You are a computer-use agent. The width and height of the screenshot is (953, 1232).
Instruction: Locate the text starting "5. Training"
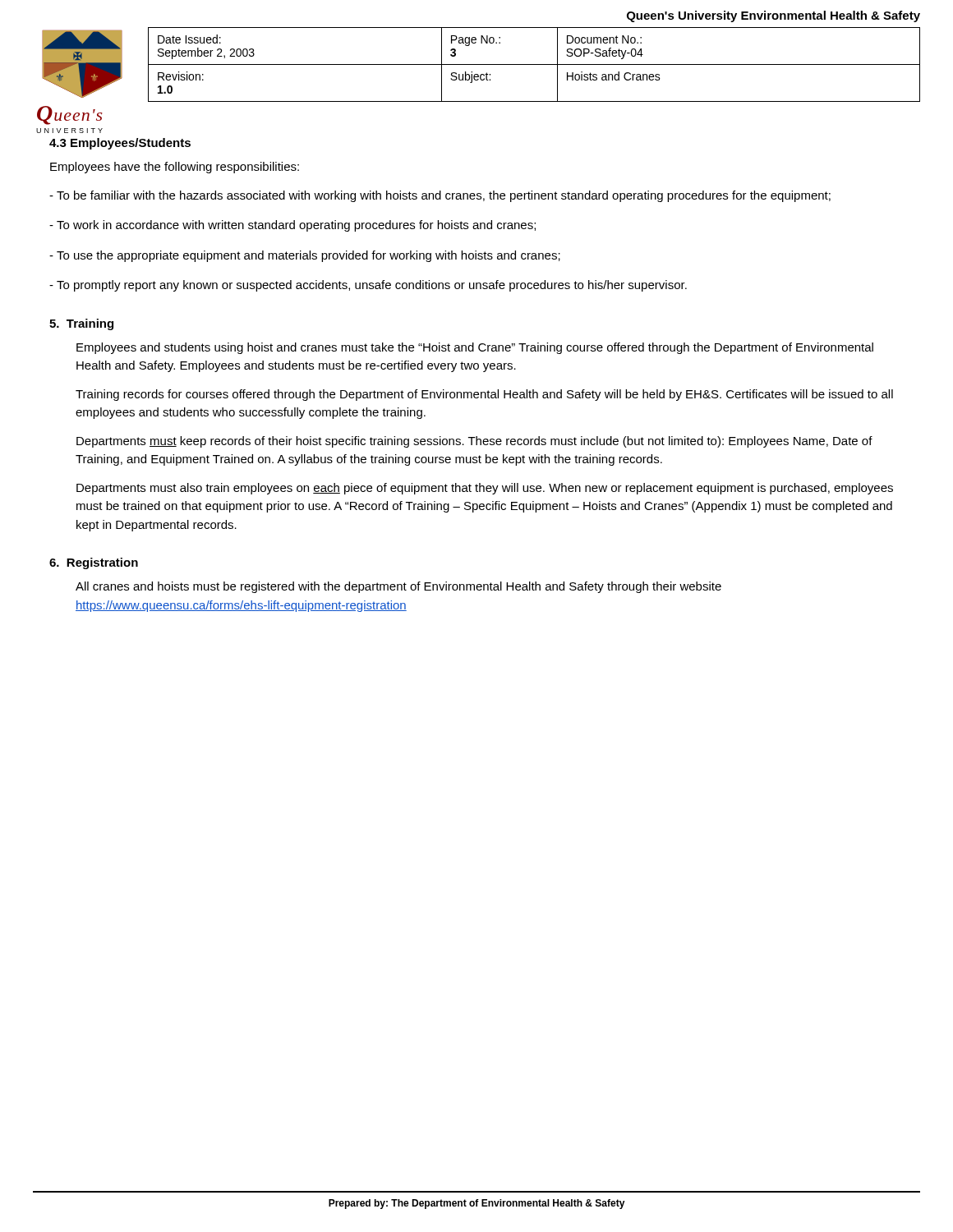click(82, 323)
